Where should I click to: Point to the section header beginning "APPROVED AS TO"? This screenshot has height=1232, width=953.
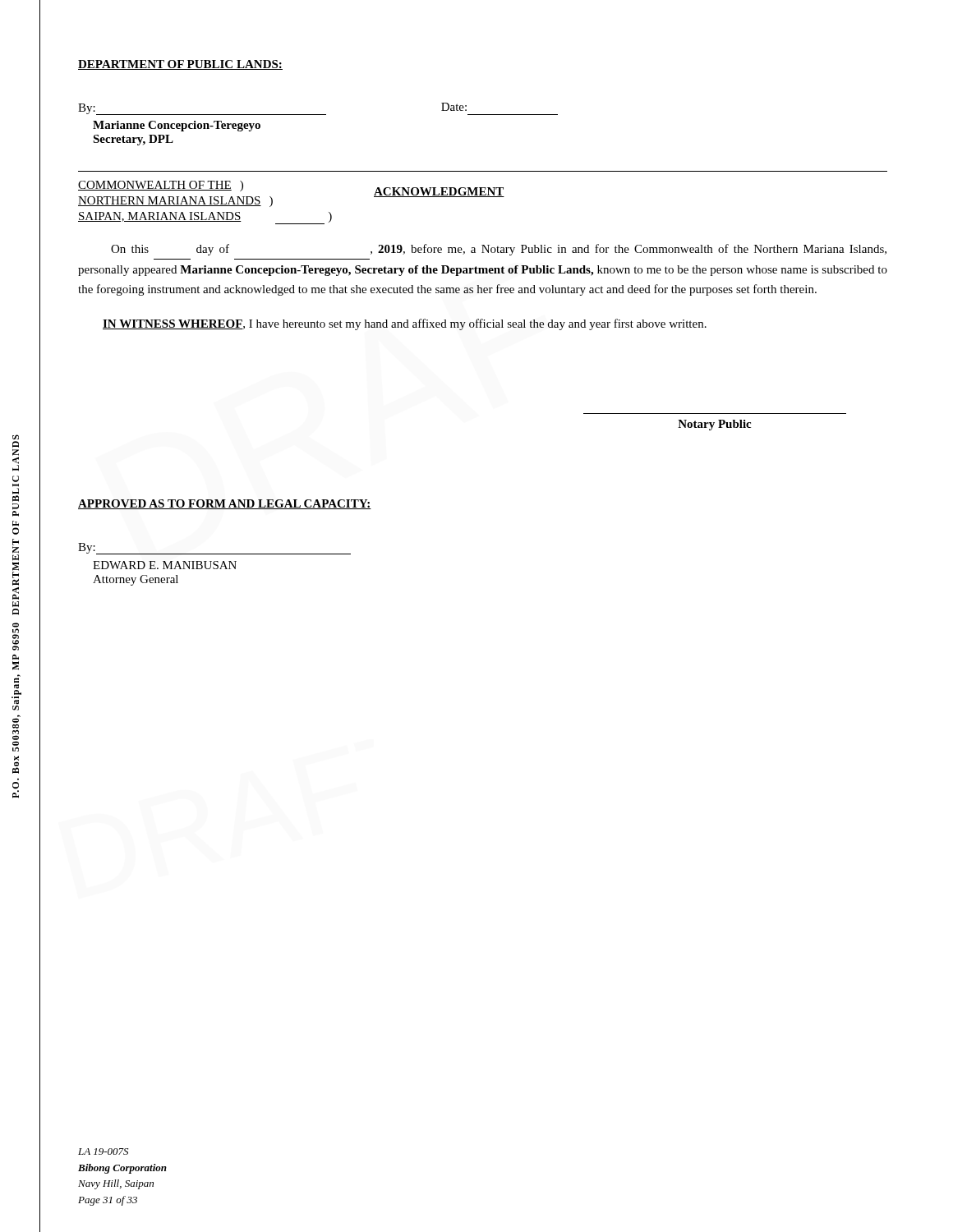pyautogui.click(x=224, y=503)
